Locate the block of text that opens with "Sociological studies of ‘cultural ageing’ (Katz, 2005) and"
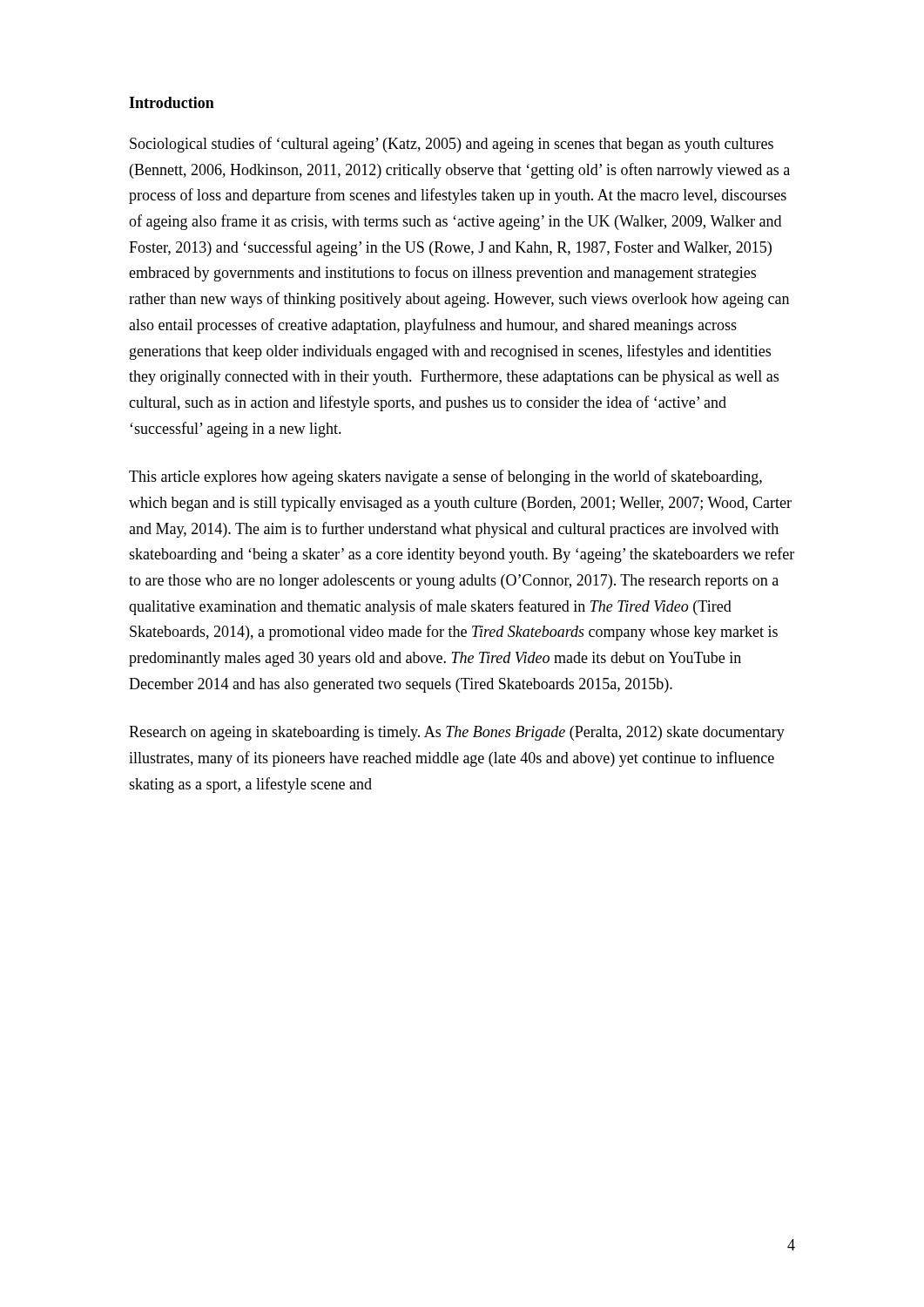924x1307 pixels. 460,286
